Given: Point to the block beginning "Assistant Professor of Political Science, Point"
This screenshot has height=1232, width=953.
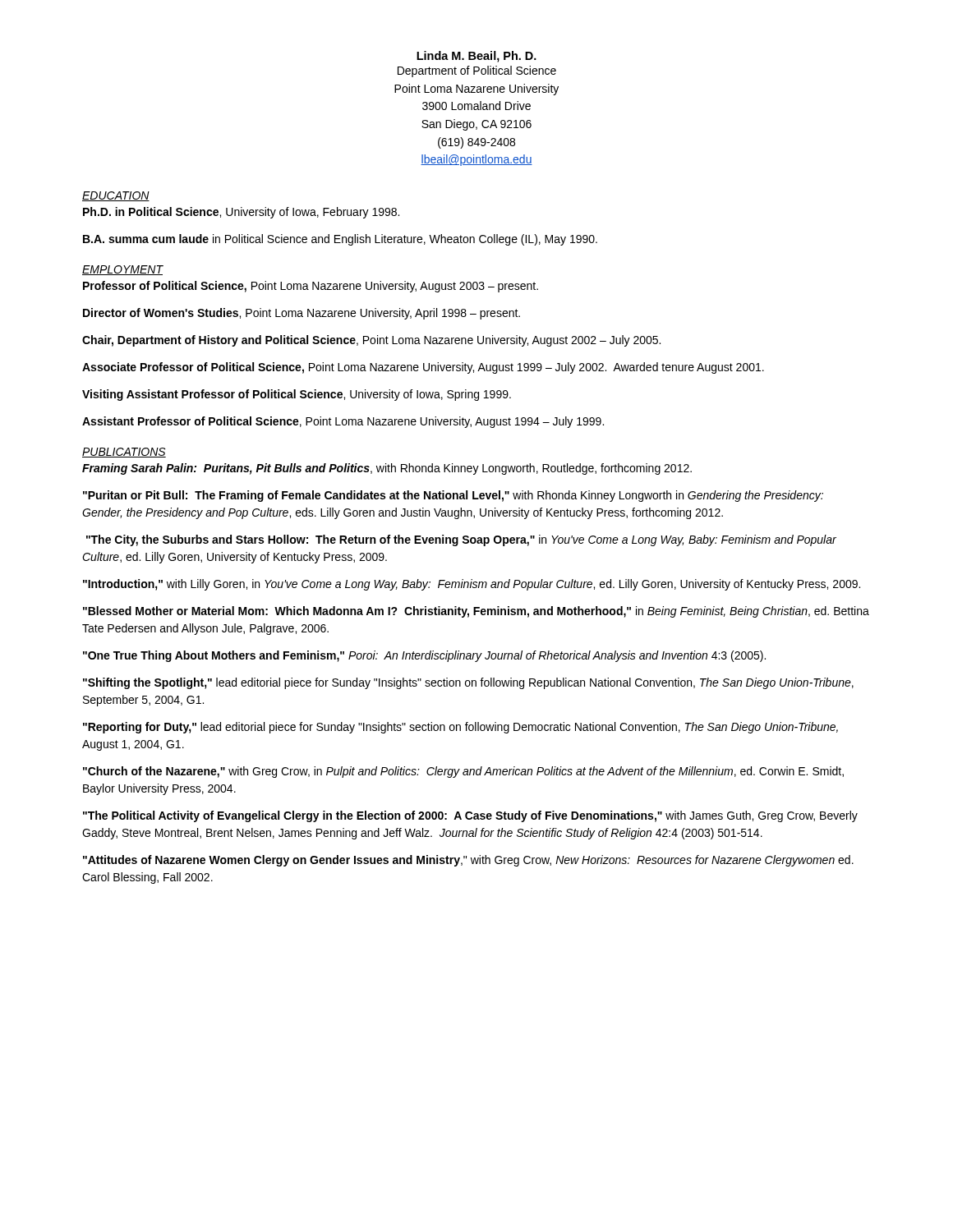Looking at the screenshot, I should [x=344, y=421].
